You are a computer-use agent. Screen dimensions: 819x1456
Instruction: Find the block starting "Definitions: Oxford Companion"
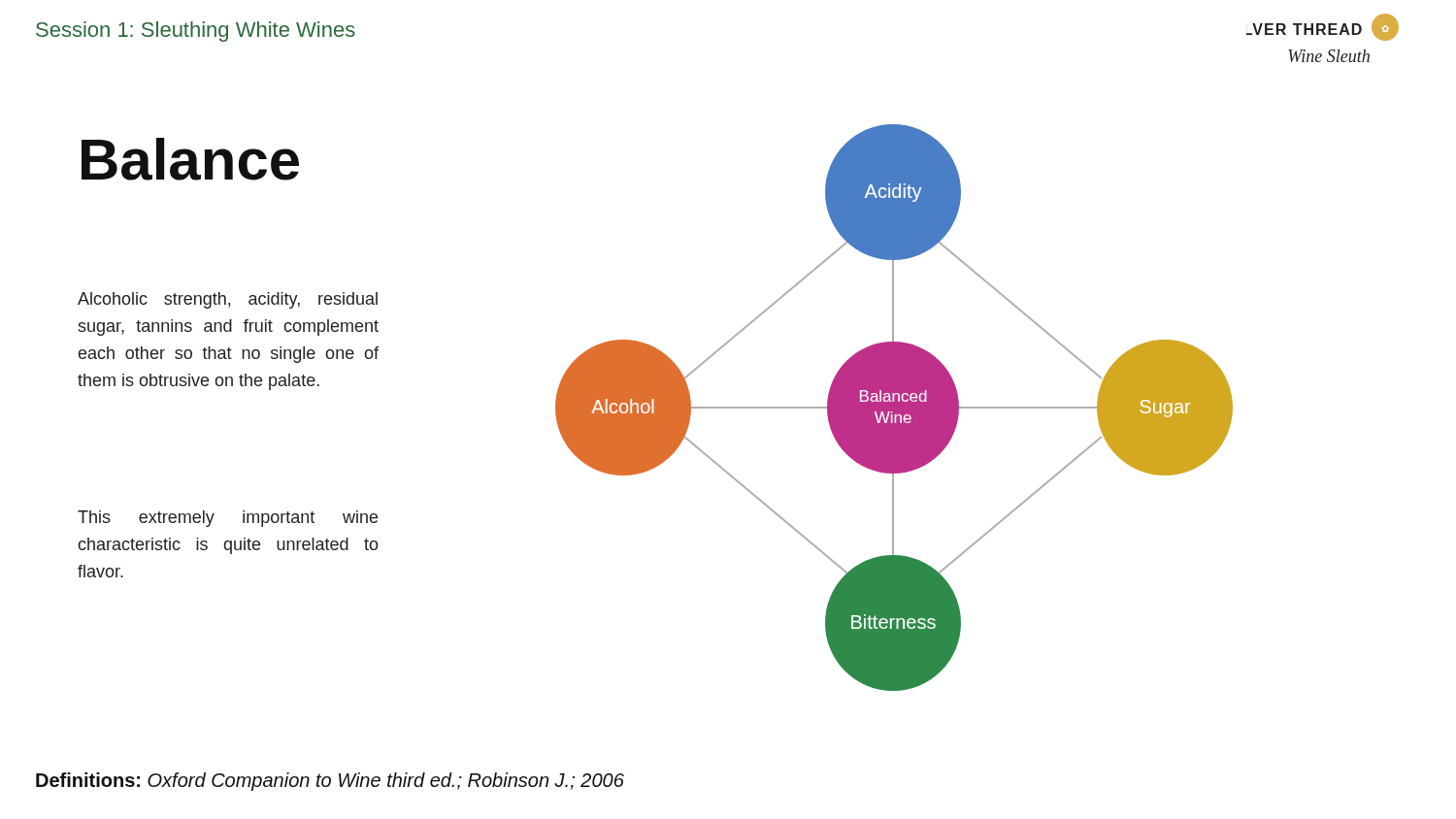(329, 780)
